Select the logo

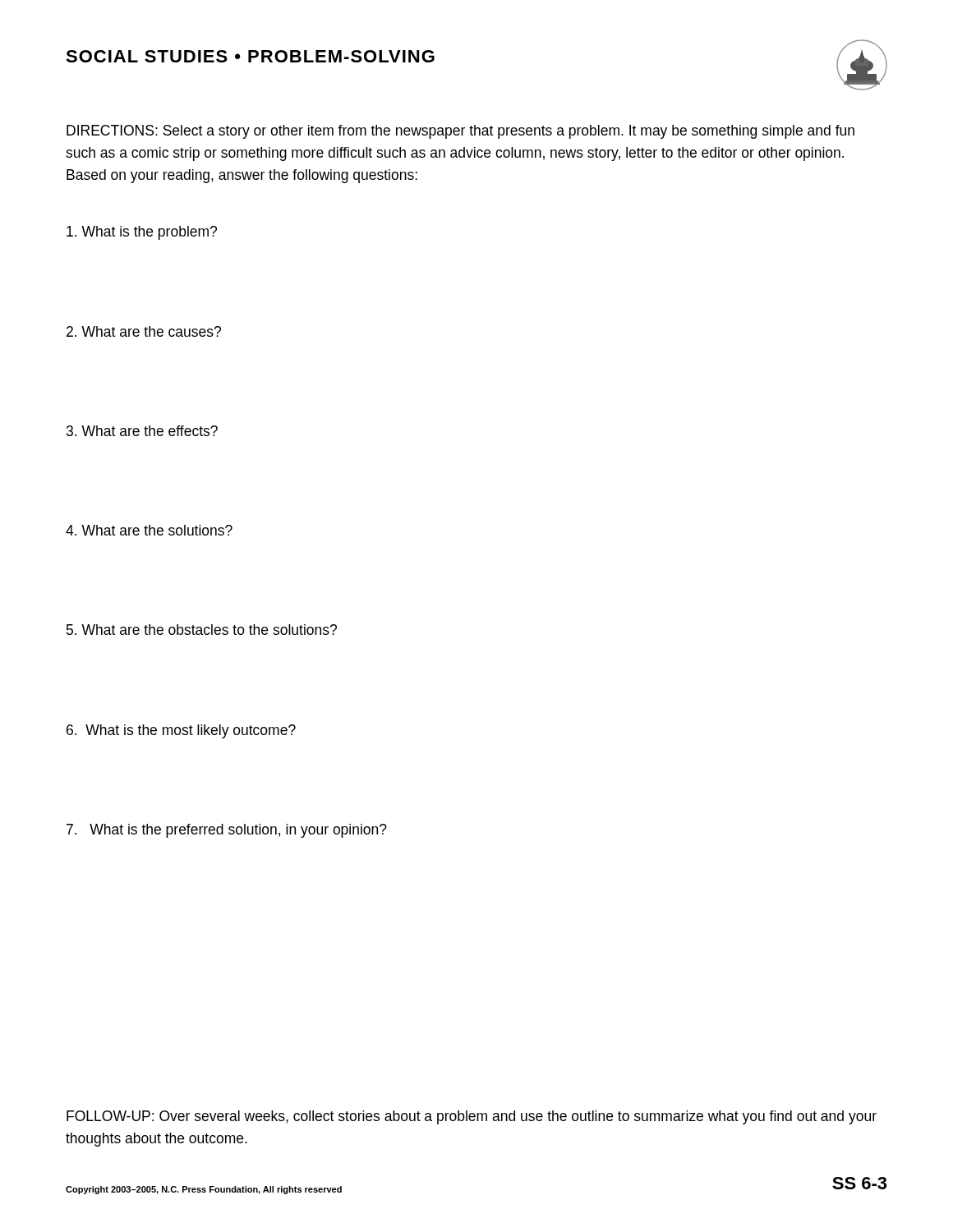862,65
